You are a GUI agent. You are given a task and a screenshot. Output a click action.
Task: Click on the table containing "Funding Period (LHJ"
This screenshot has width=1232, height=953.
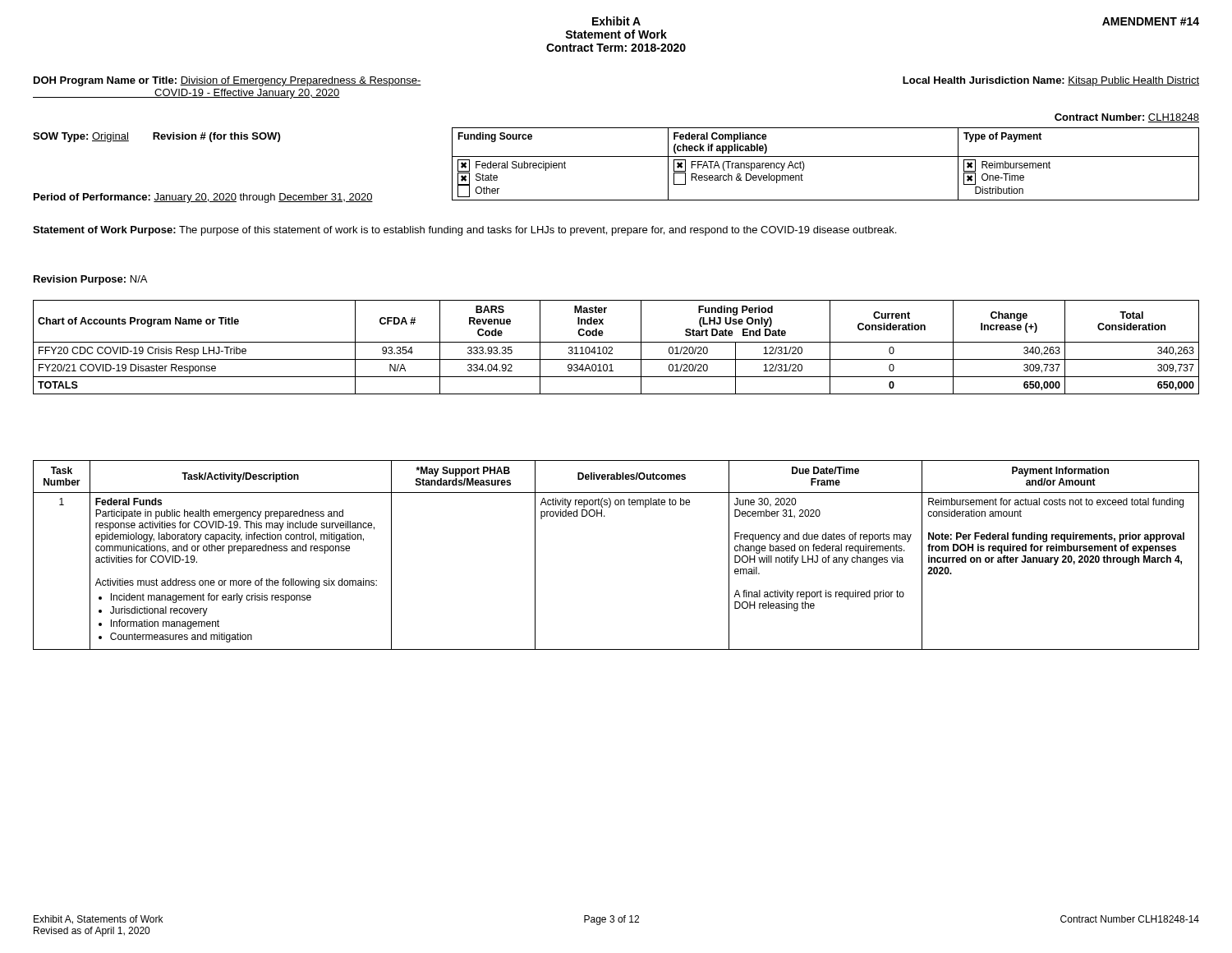click(616, 347)
